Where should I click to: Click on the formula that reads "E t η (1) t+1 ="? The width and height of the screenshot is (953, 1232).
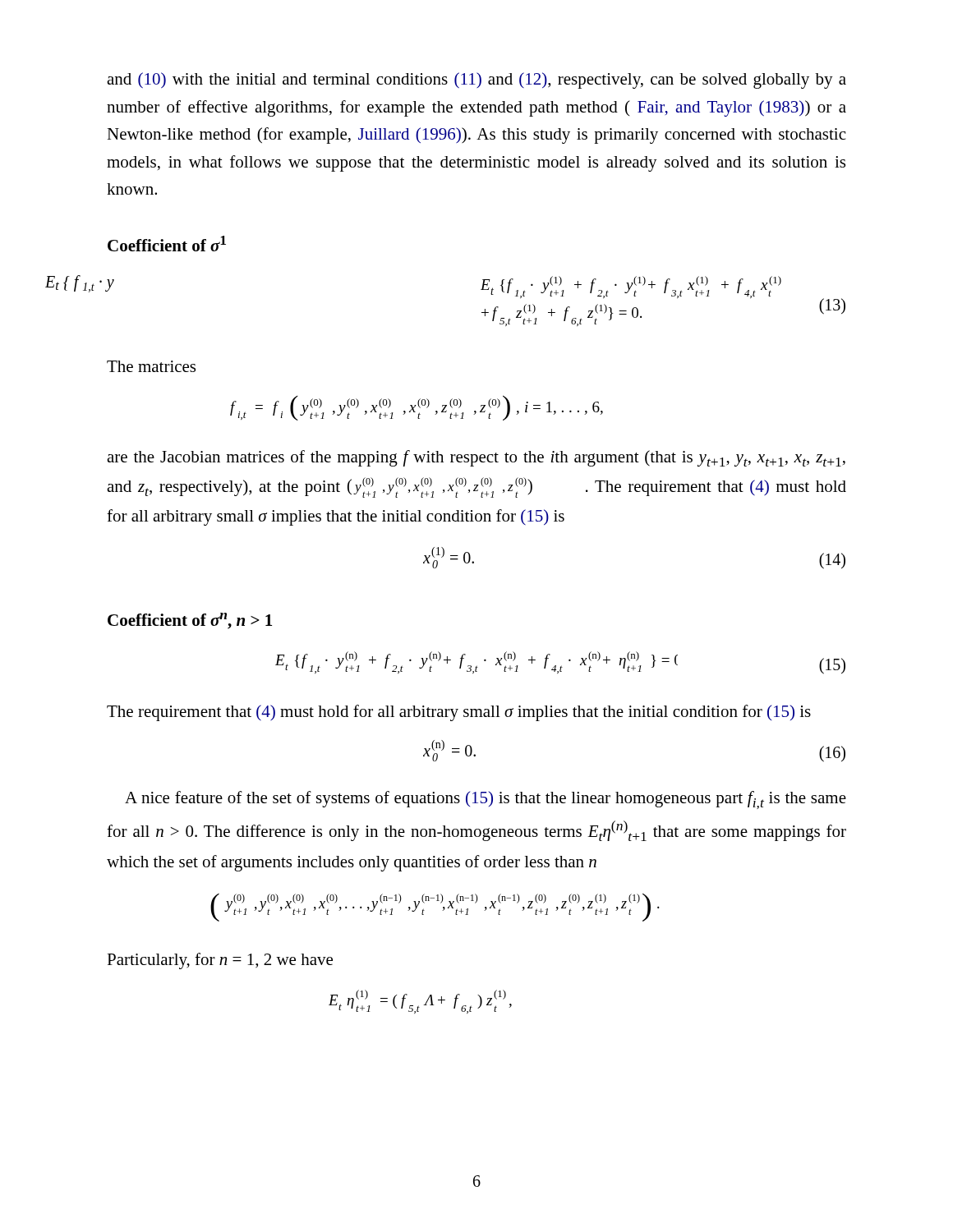(476, 1000)
